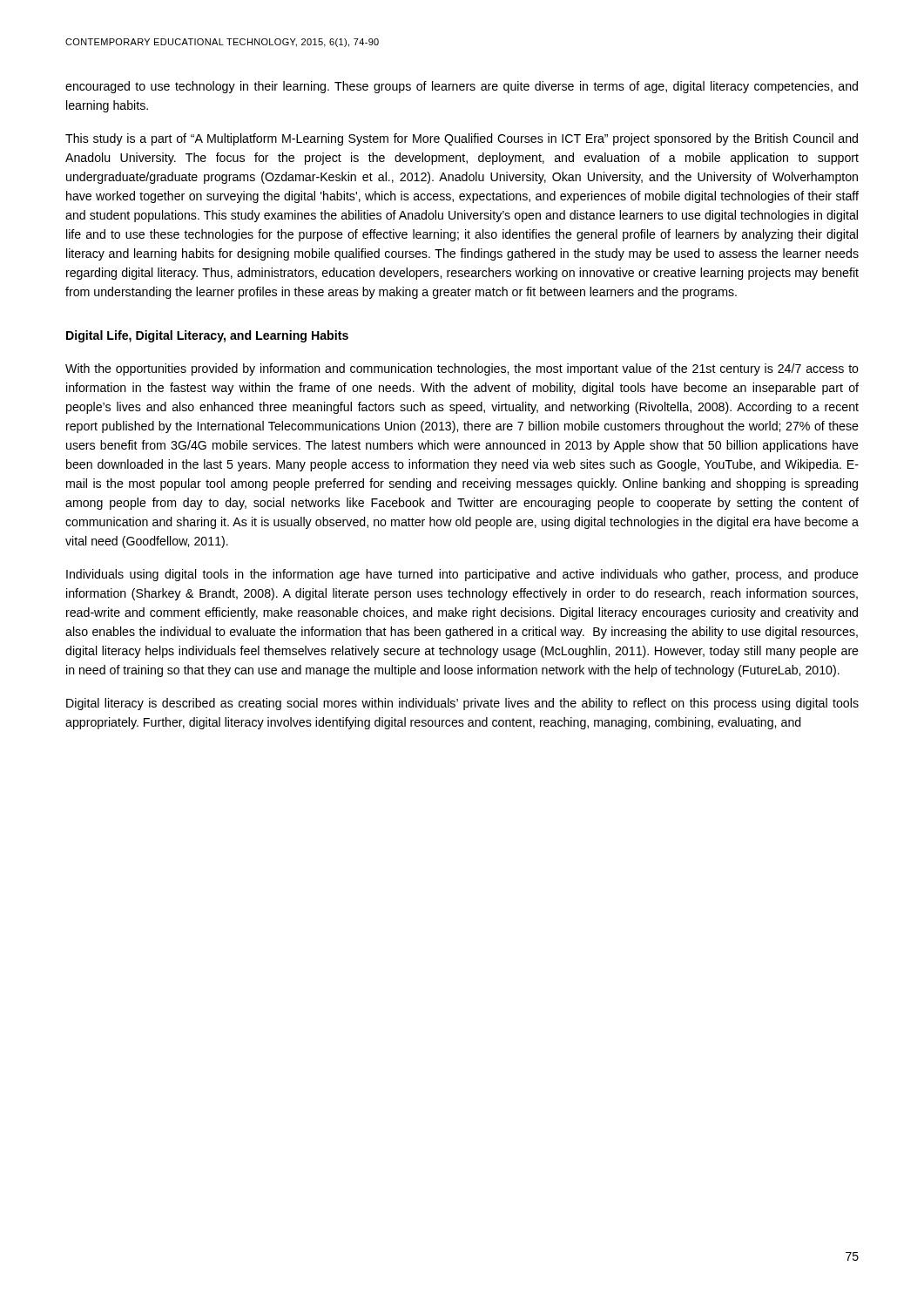Image resolution: width=924 pixels, height=1307 pixels.
Task: Where is the passage that starts "Individuals using digital tools in"?
Action: coord(462,622)
